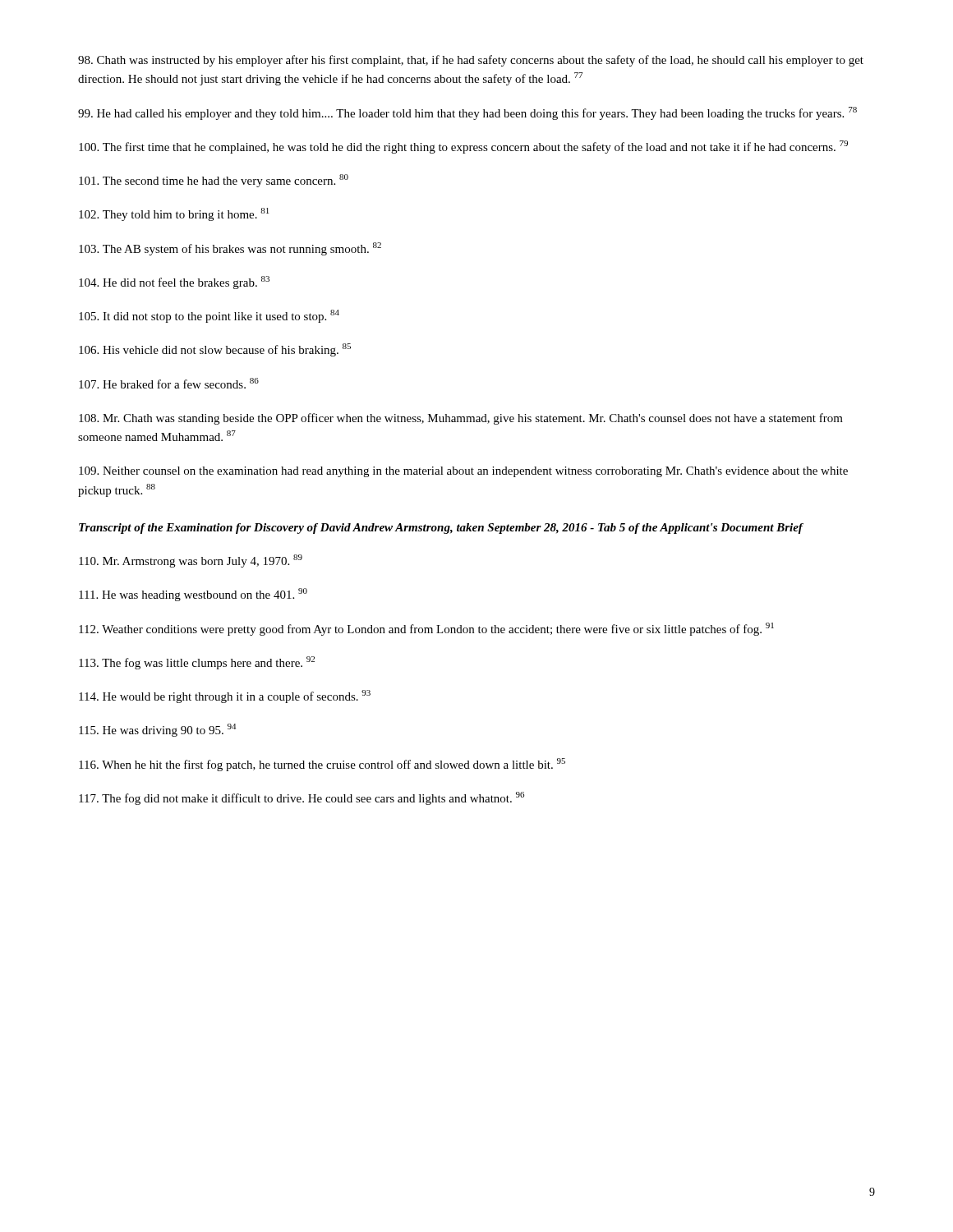Image resolution: width=953 pixels, height=1232 pixels.
Task: Navigate to the passage starting "The AB system of his brakes"
Action: [x=230, y=247]
